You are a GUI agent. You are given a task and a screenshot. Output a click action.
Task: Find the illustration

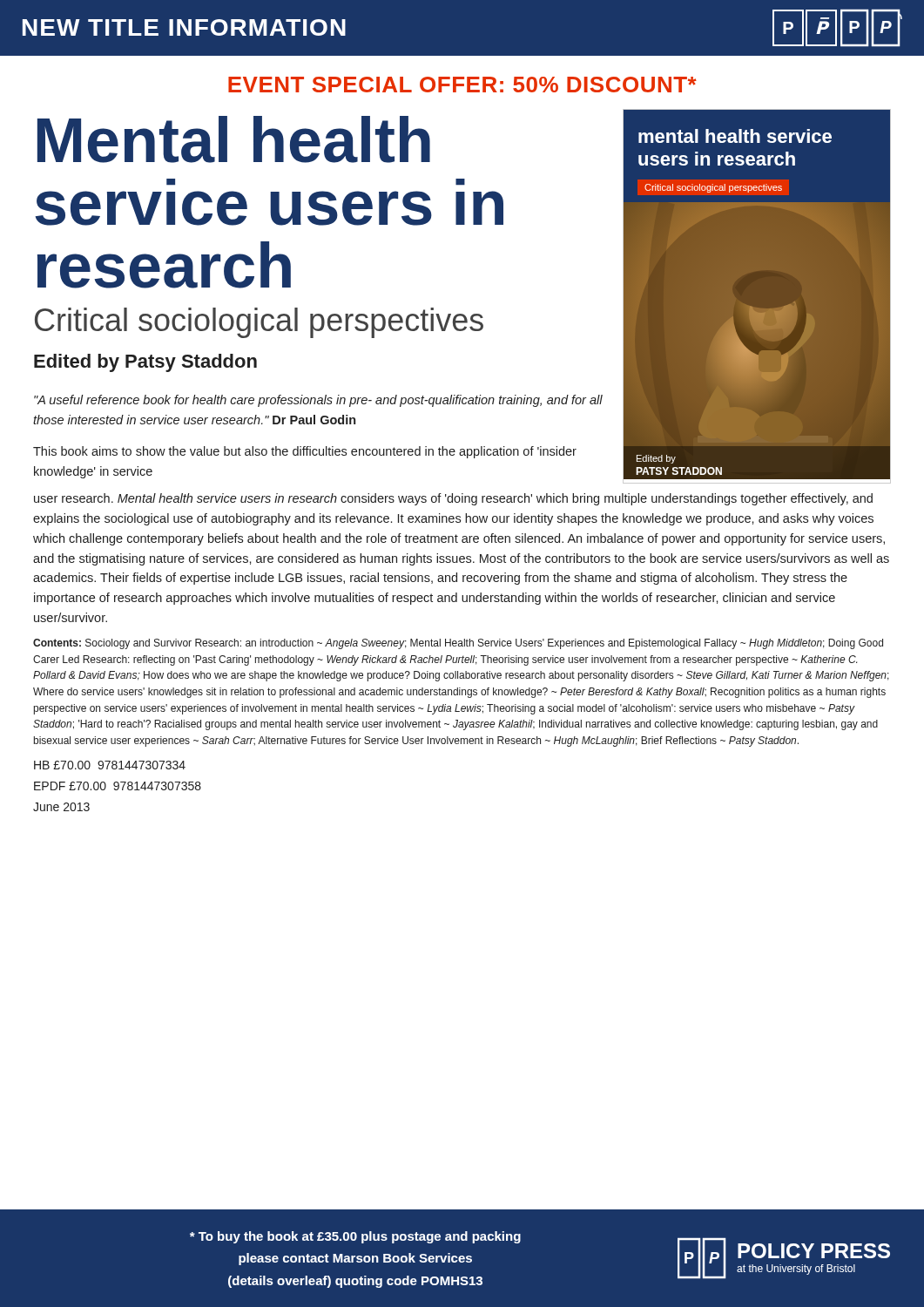coord(757,296)
